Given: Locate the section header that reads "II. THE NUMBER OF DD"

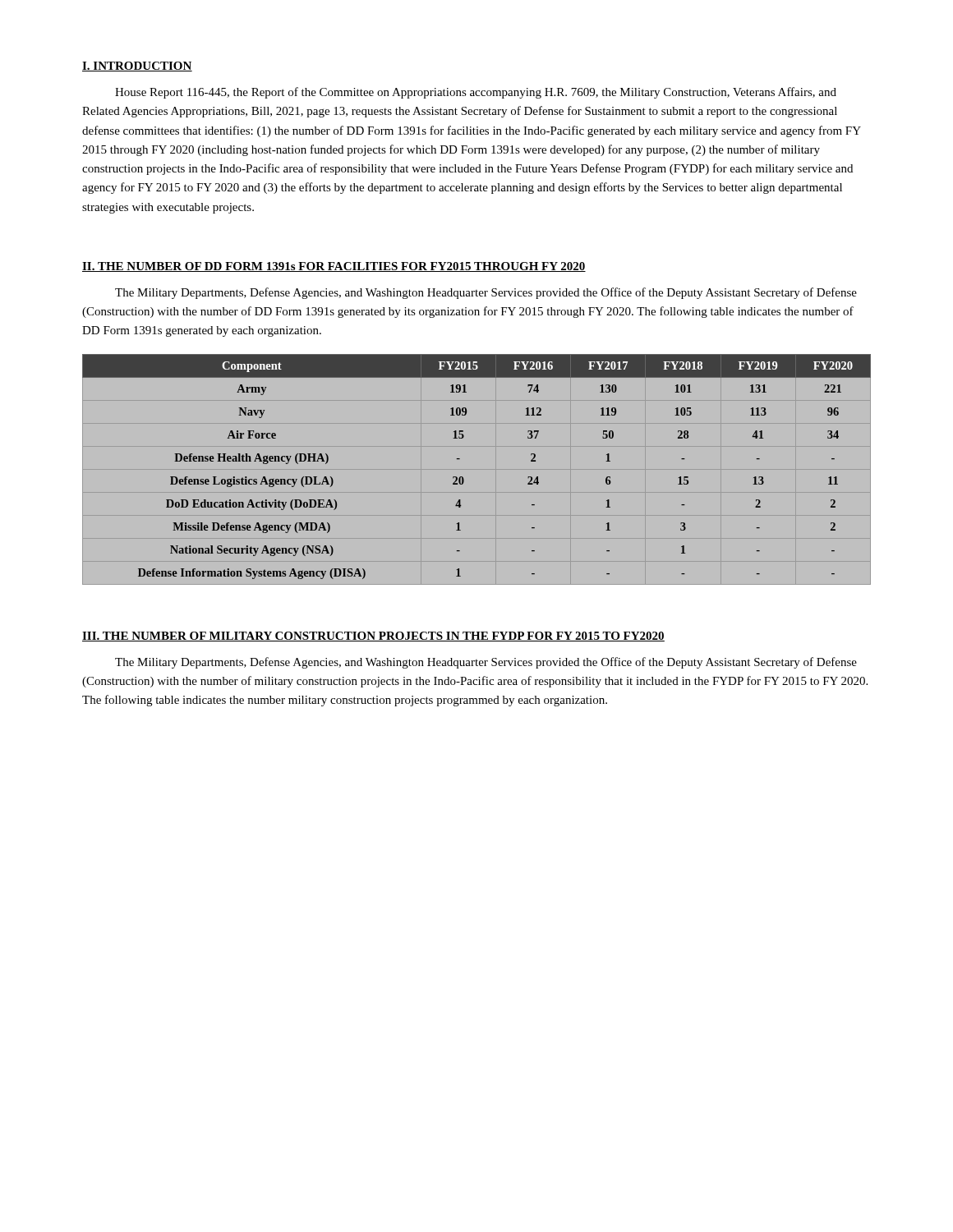Looking at the screenshot, I should 334,266.
